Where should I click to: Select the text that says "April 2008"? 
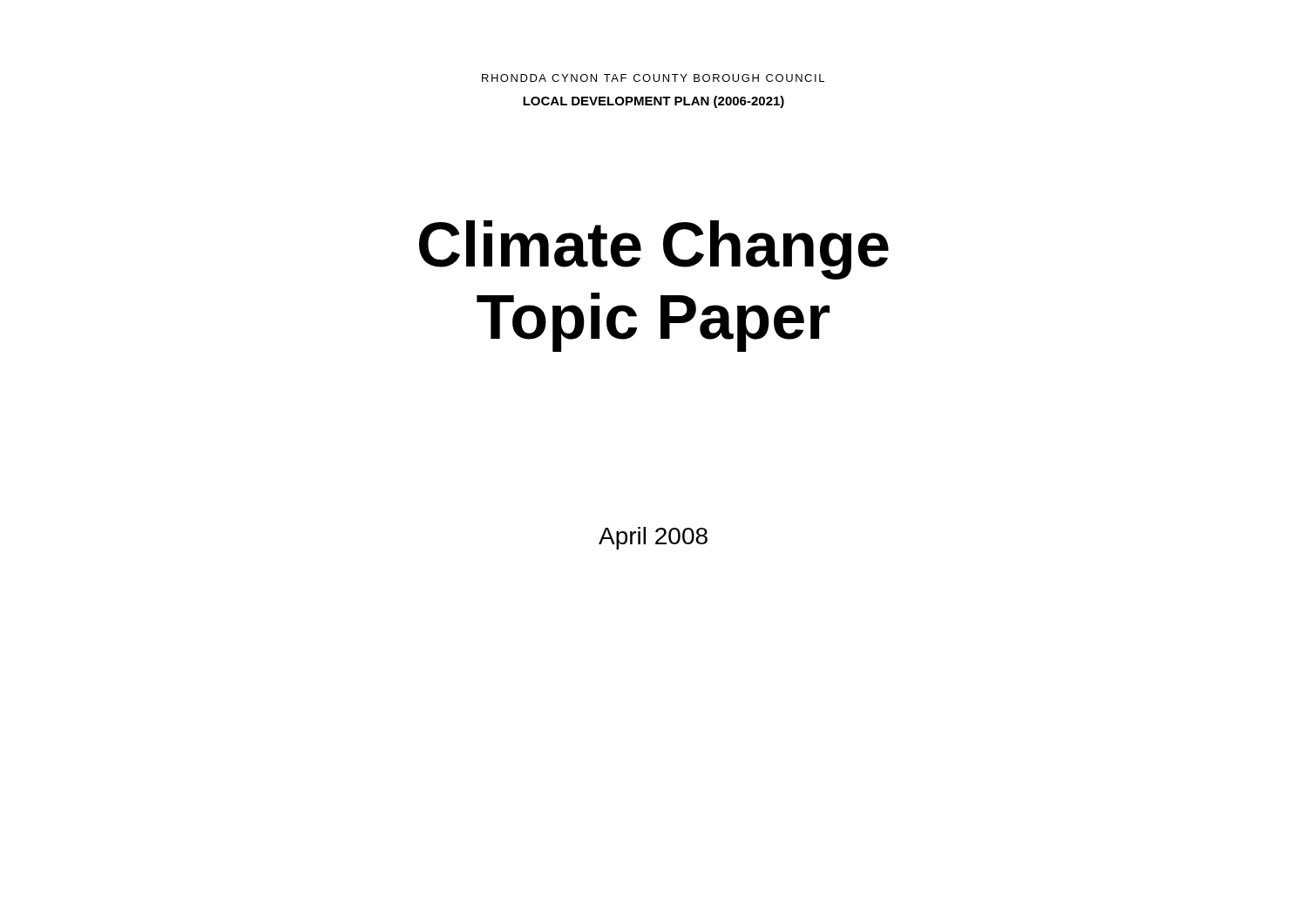[654, 536]
